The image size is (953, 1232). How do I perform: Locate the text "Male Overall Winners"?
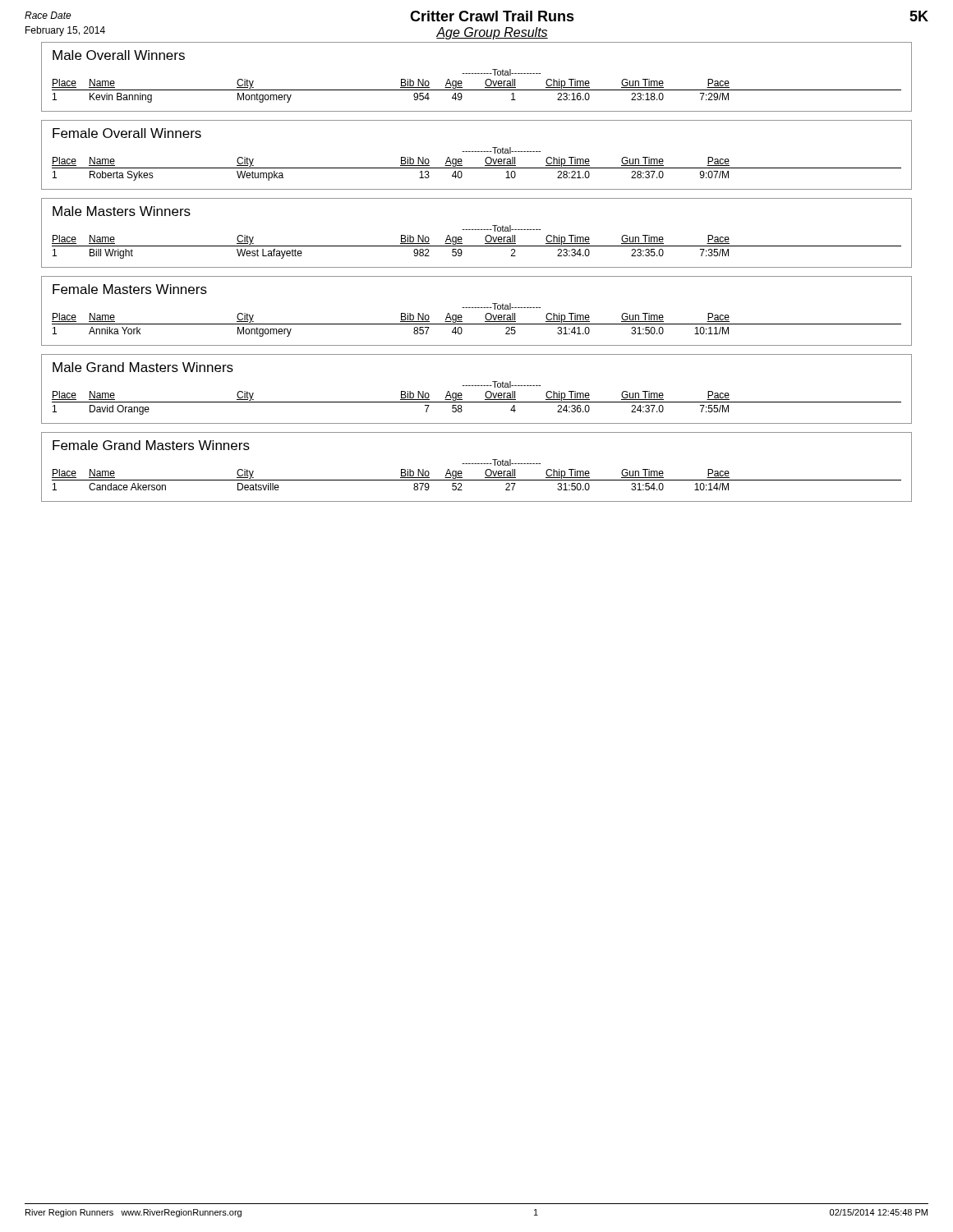pos(119,55)
